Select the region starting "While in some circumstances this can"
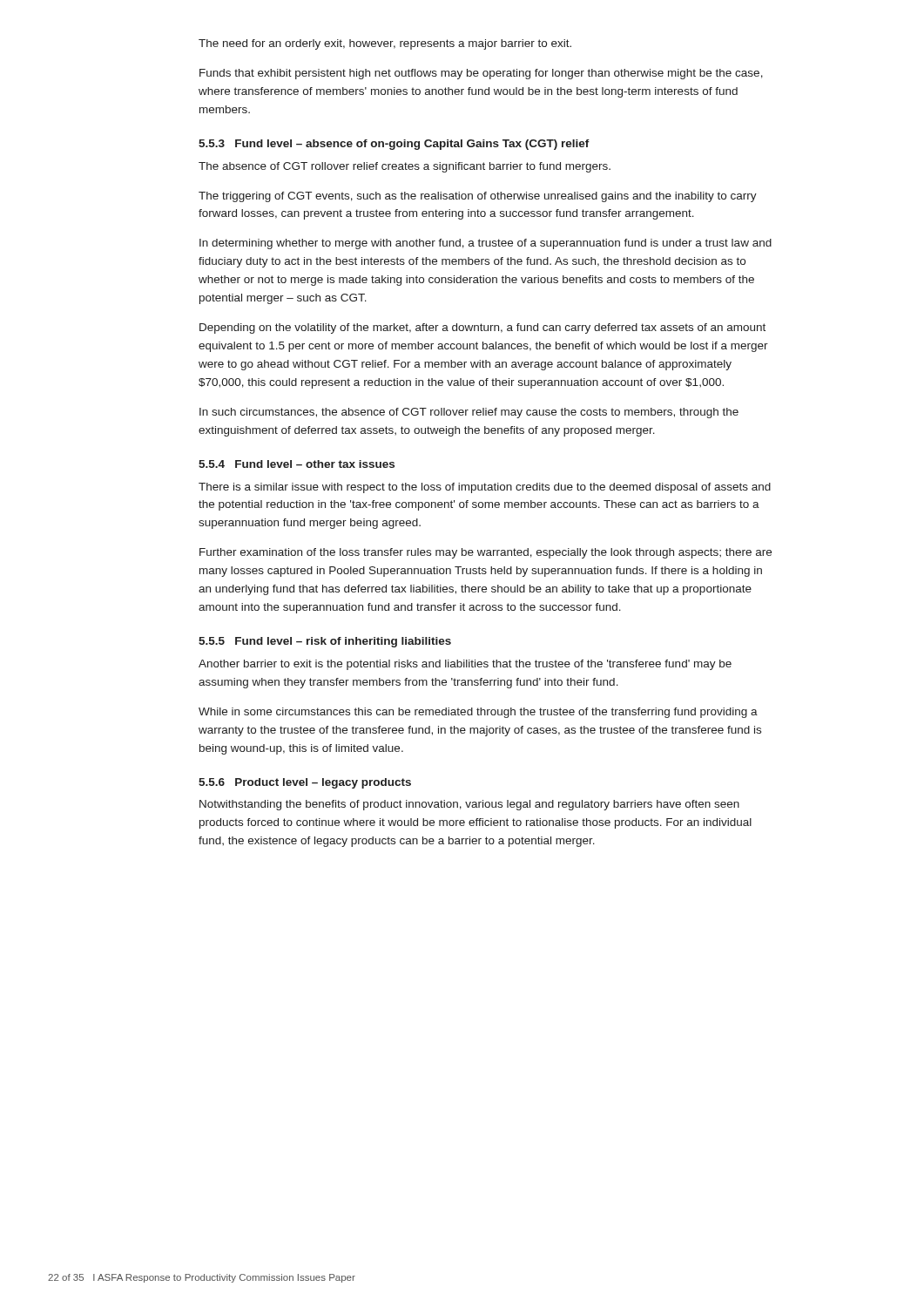The width and height of the screenshot is (924, 1307). point(486,730)
